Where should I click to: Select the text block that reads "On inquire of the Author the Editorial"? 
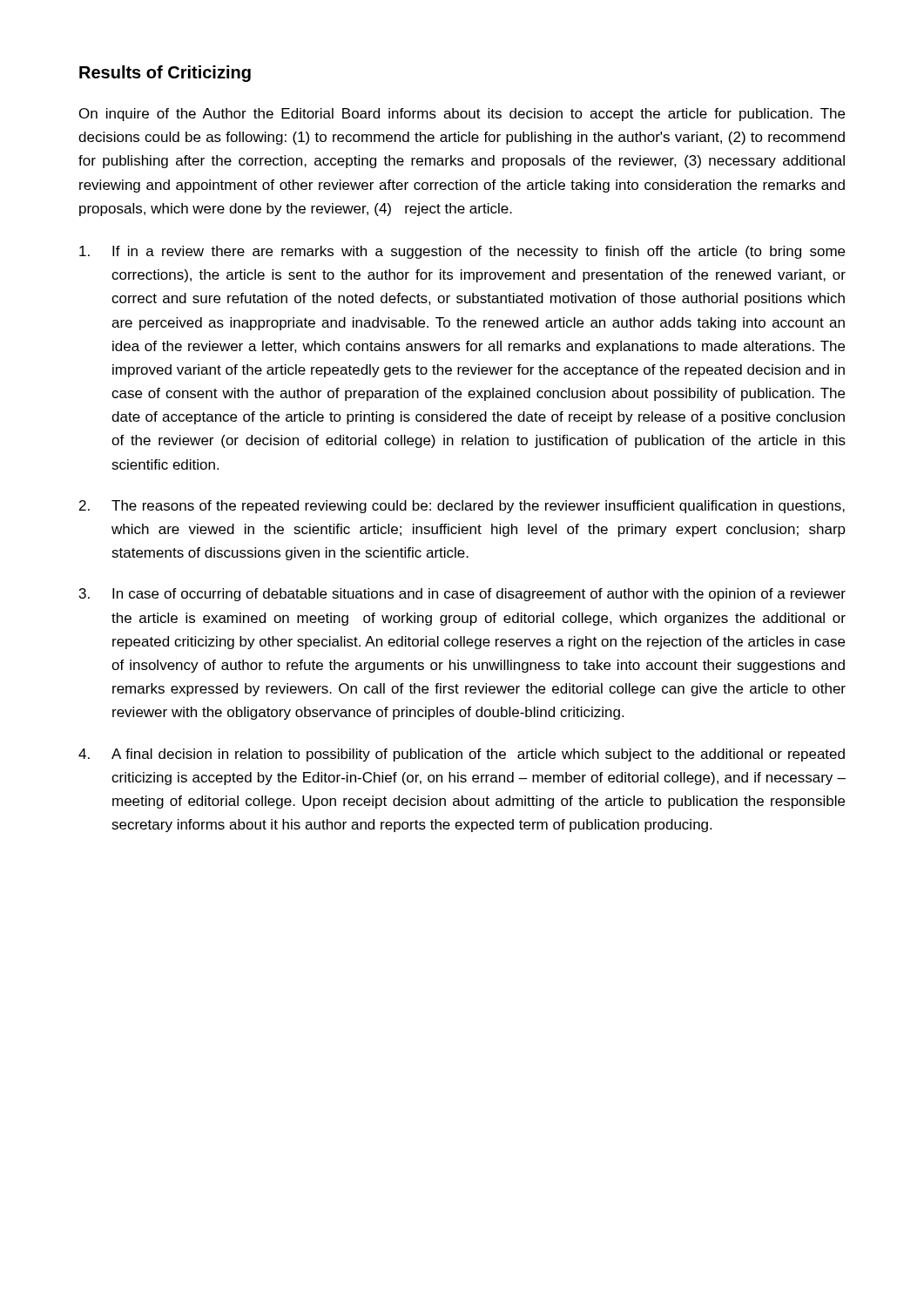pyautogui.click(x=462, y=161)
